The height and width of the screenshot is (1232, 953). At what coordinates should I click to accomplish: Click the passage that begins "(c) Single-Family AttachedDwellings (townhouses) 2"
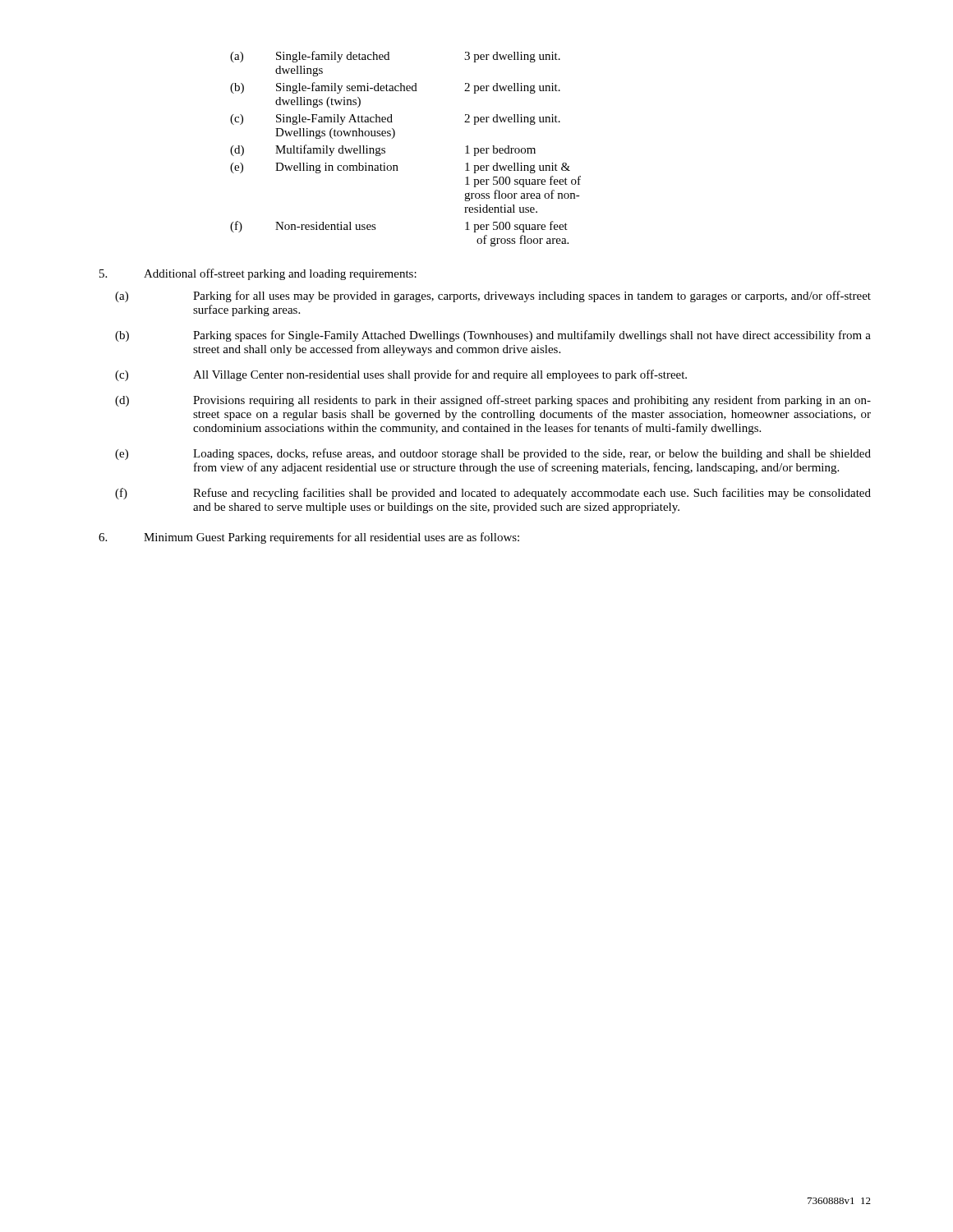[550, 126]
